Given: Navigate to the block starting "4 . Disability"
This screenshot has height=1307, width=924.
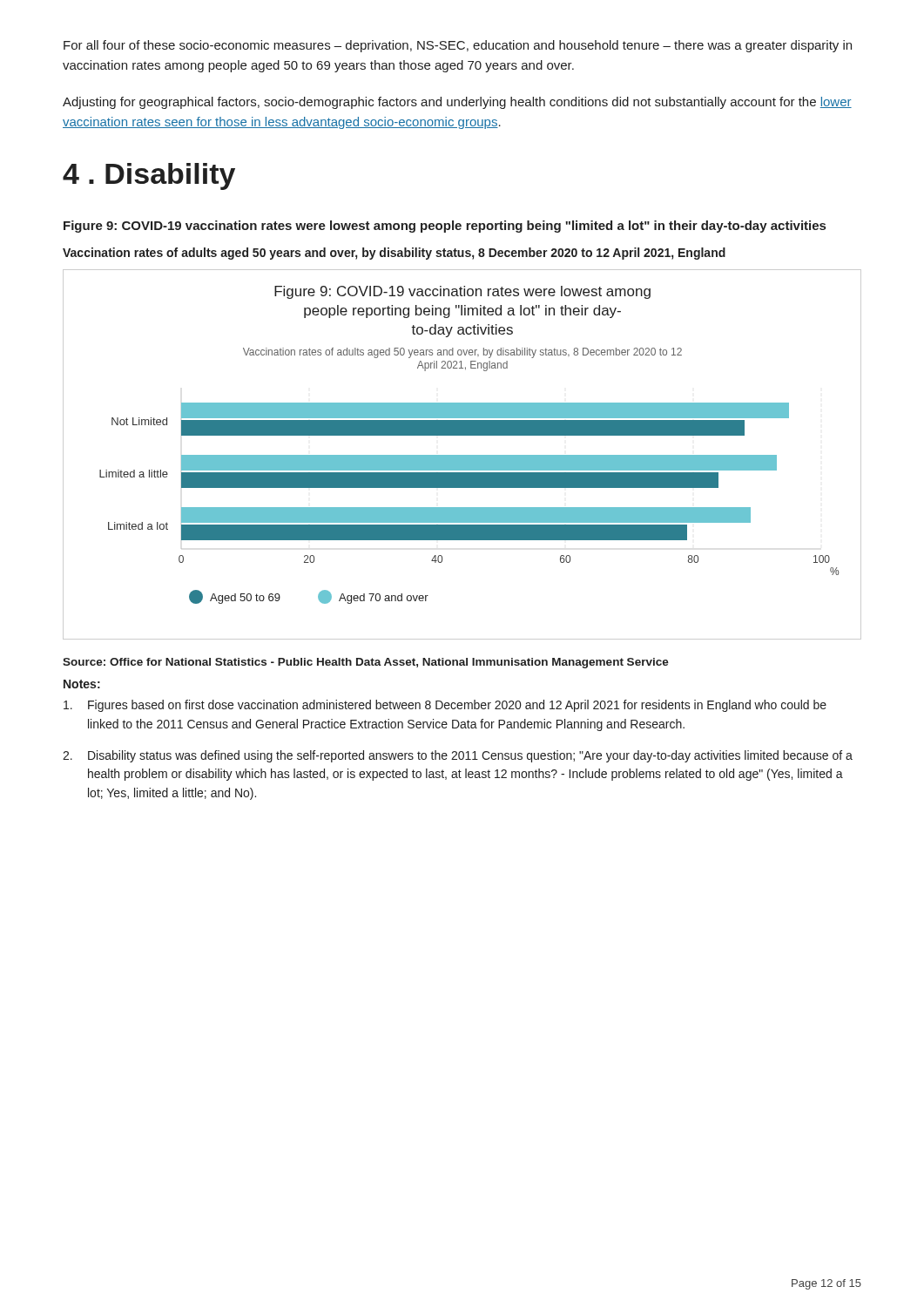Looking at the screenshot, I should [149, 173].
